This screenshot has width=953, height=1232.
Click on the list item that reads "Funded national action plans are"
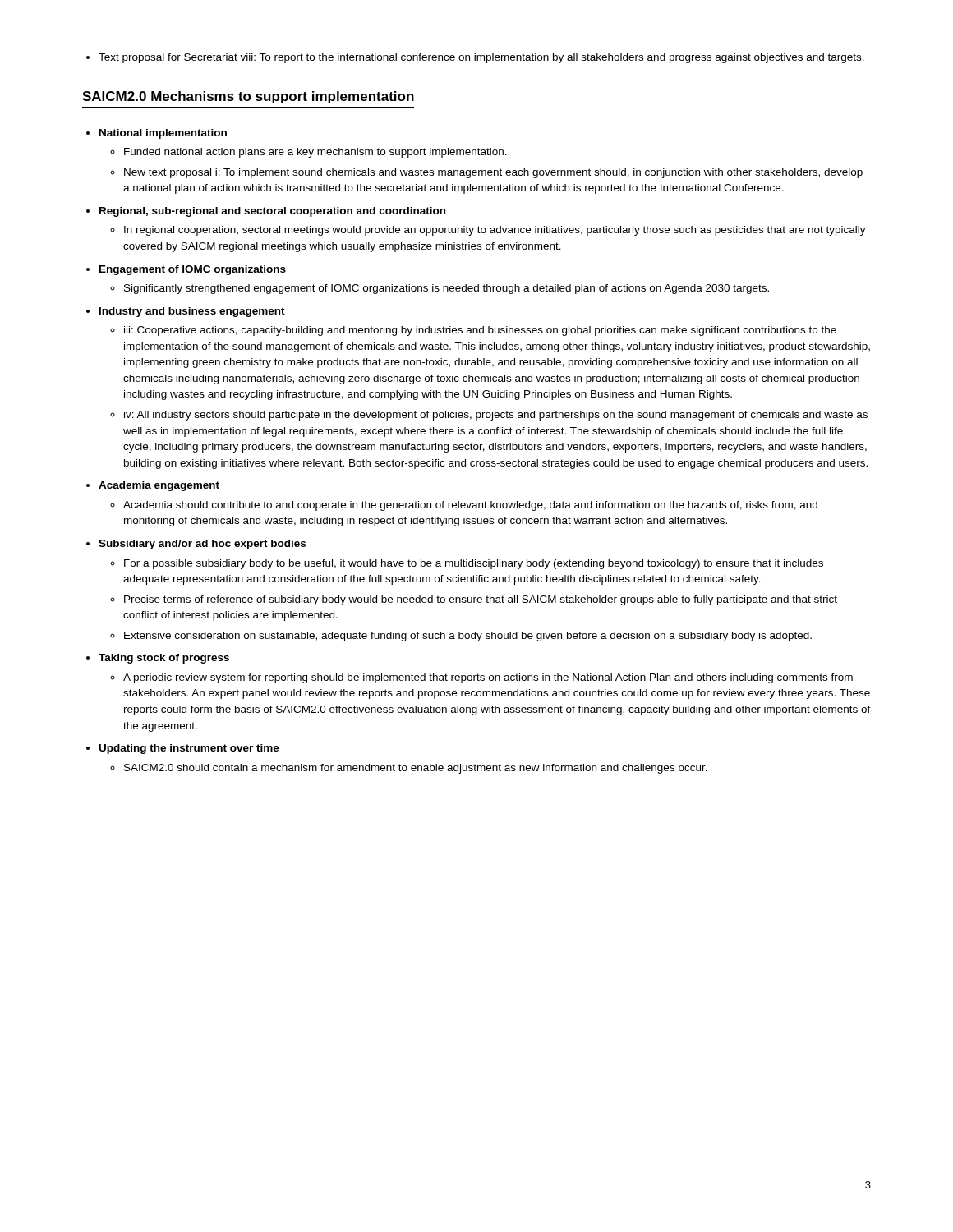click(x=315, y=152)
